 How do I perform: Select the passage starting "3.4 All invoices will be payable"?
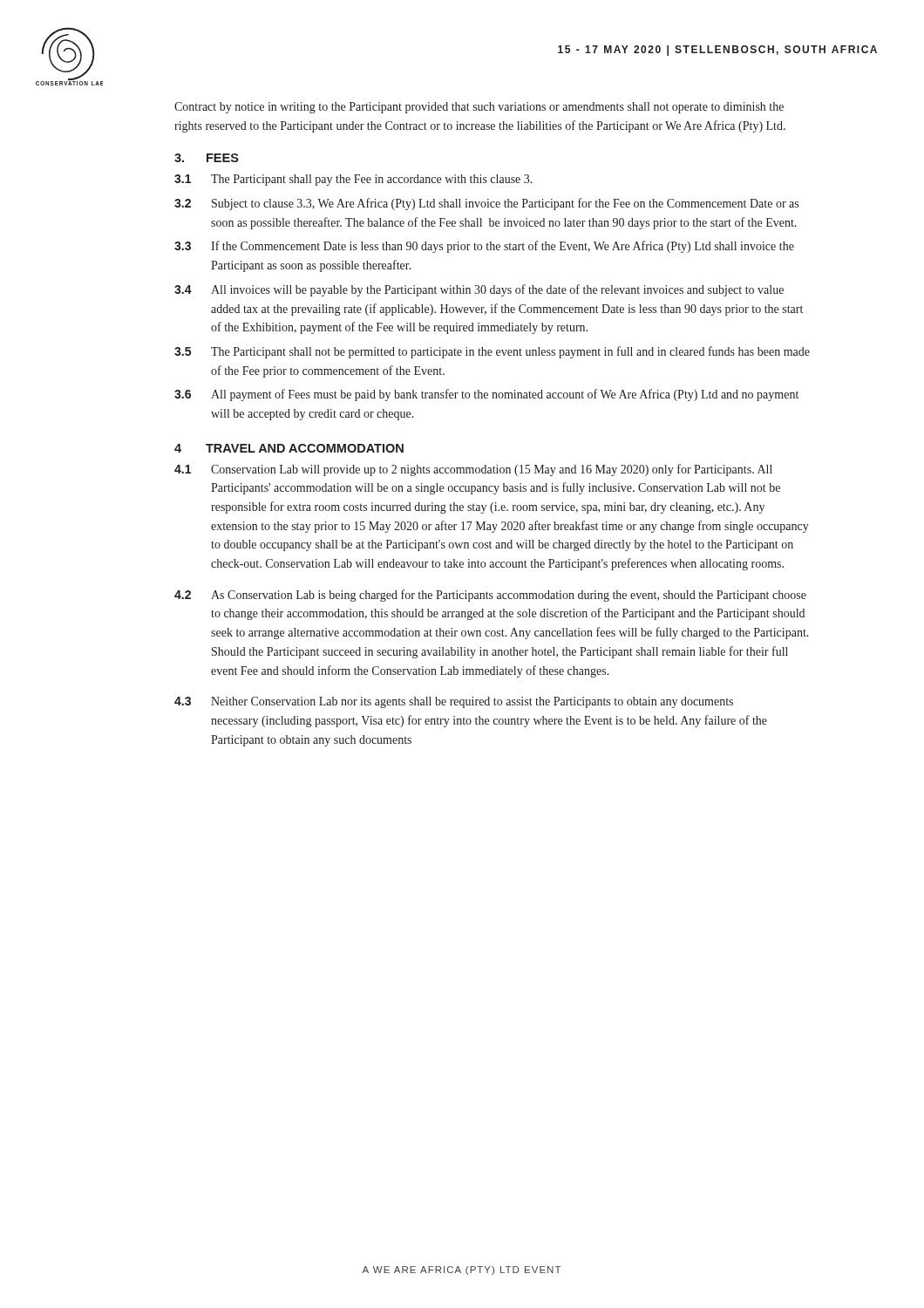pyautogui.click(x=493, y=309)
